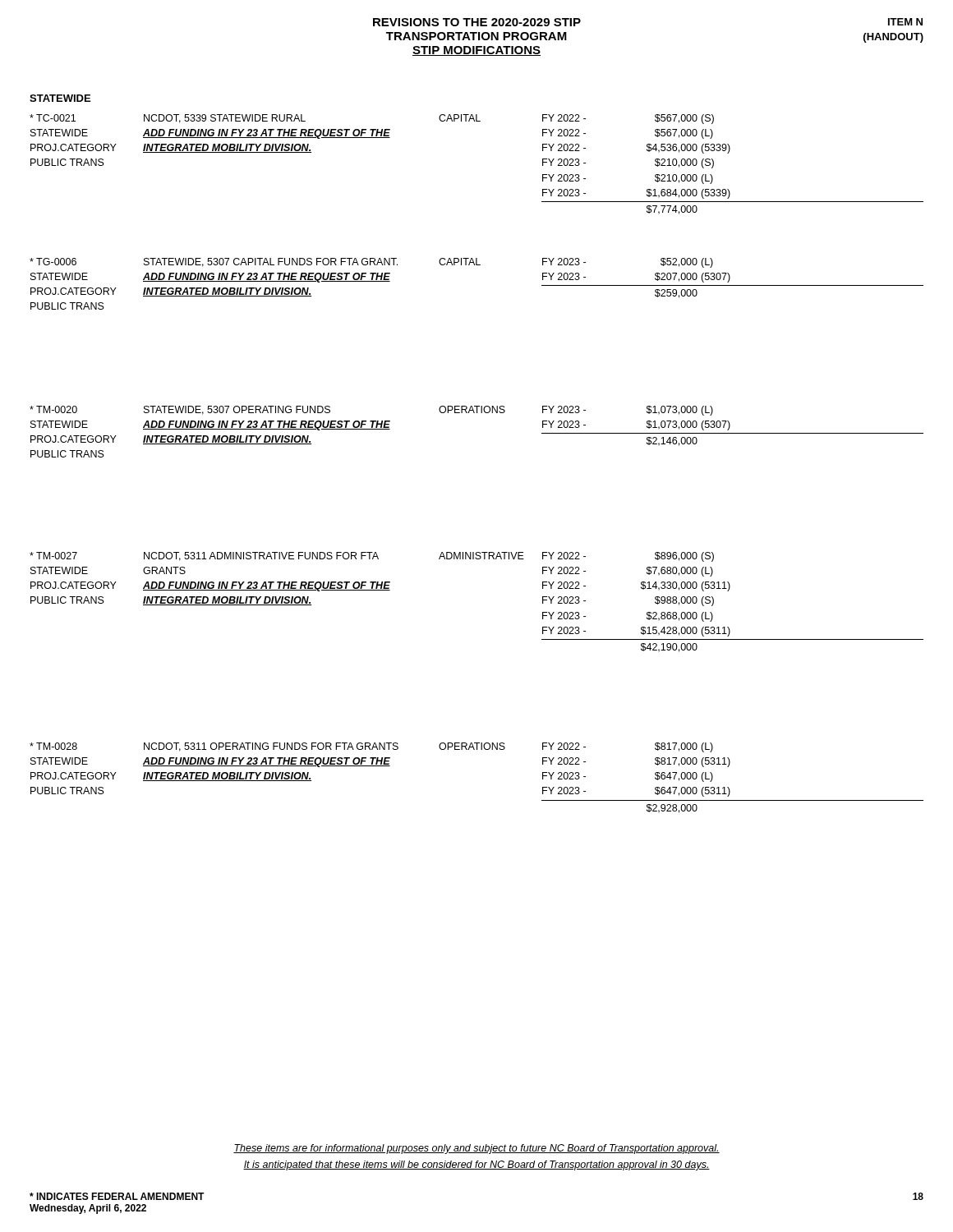The image size is (953, 1232).
Task: Find the block on this page that starts "TM-0020 STATEWIDE PROJ.CATEGORY PUBLIC TRANS STATEWIDE,"
Action: (x=59, y=410)
